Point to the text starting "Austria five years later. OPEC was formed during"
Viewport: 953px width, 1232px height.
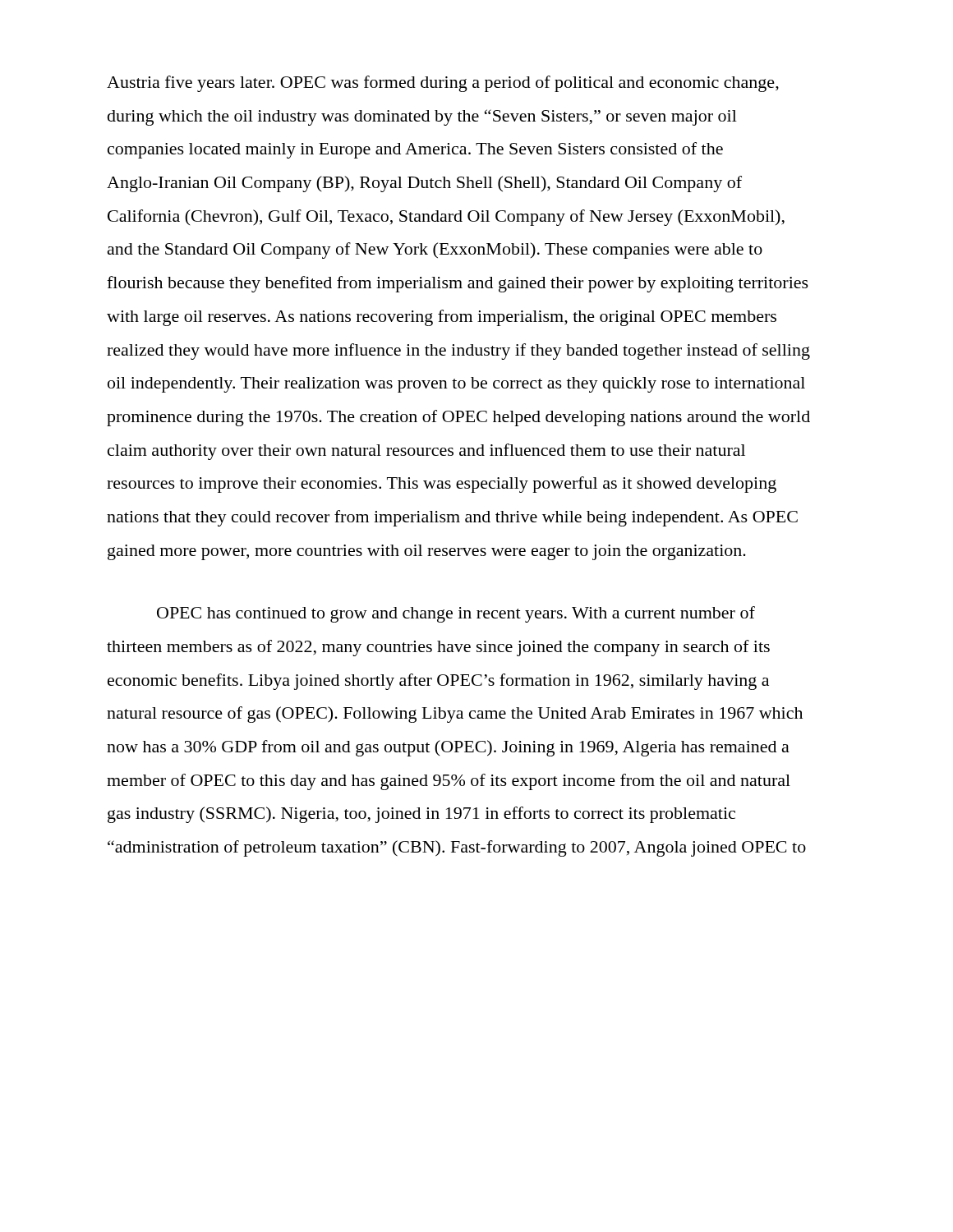[x=476, y=316]
